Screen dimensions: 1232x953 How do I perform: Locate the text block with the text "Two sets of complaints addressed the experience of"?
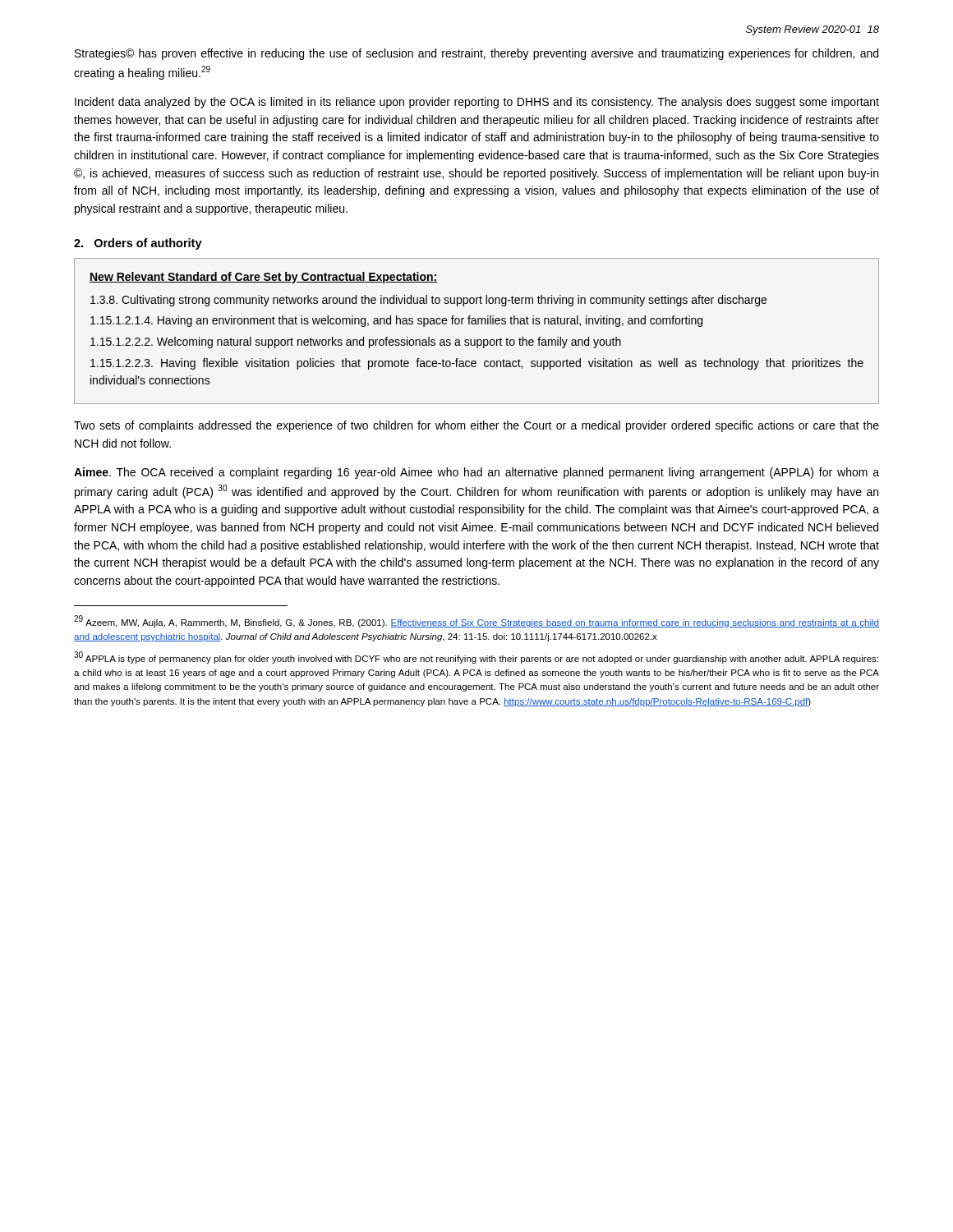pyautogui.click(x=476, y=434)
